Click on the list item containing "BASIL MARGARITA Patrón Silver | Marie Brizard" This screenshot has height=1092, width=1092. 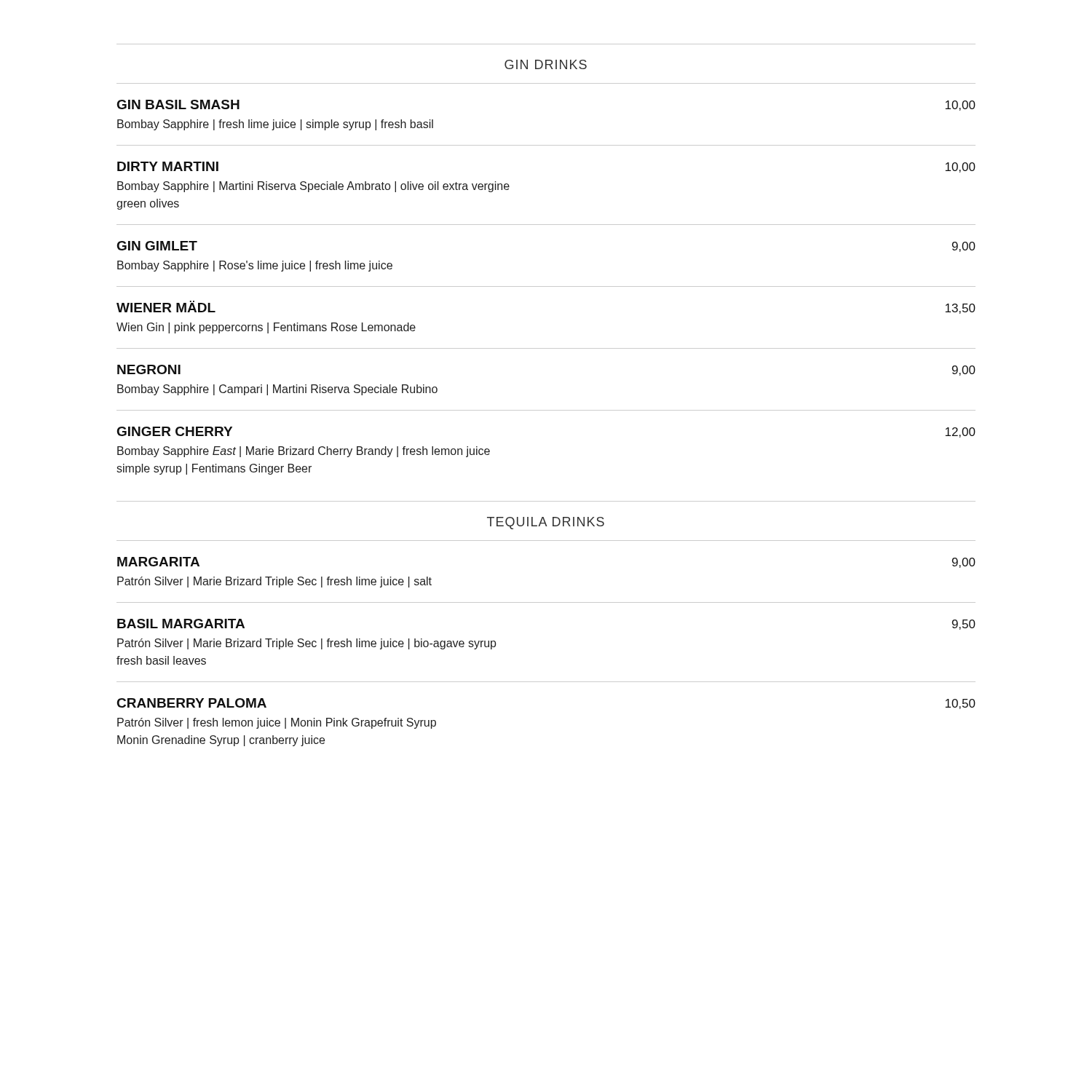tap(178, 625)
